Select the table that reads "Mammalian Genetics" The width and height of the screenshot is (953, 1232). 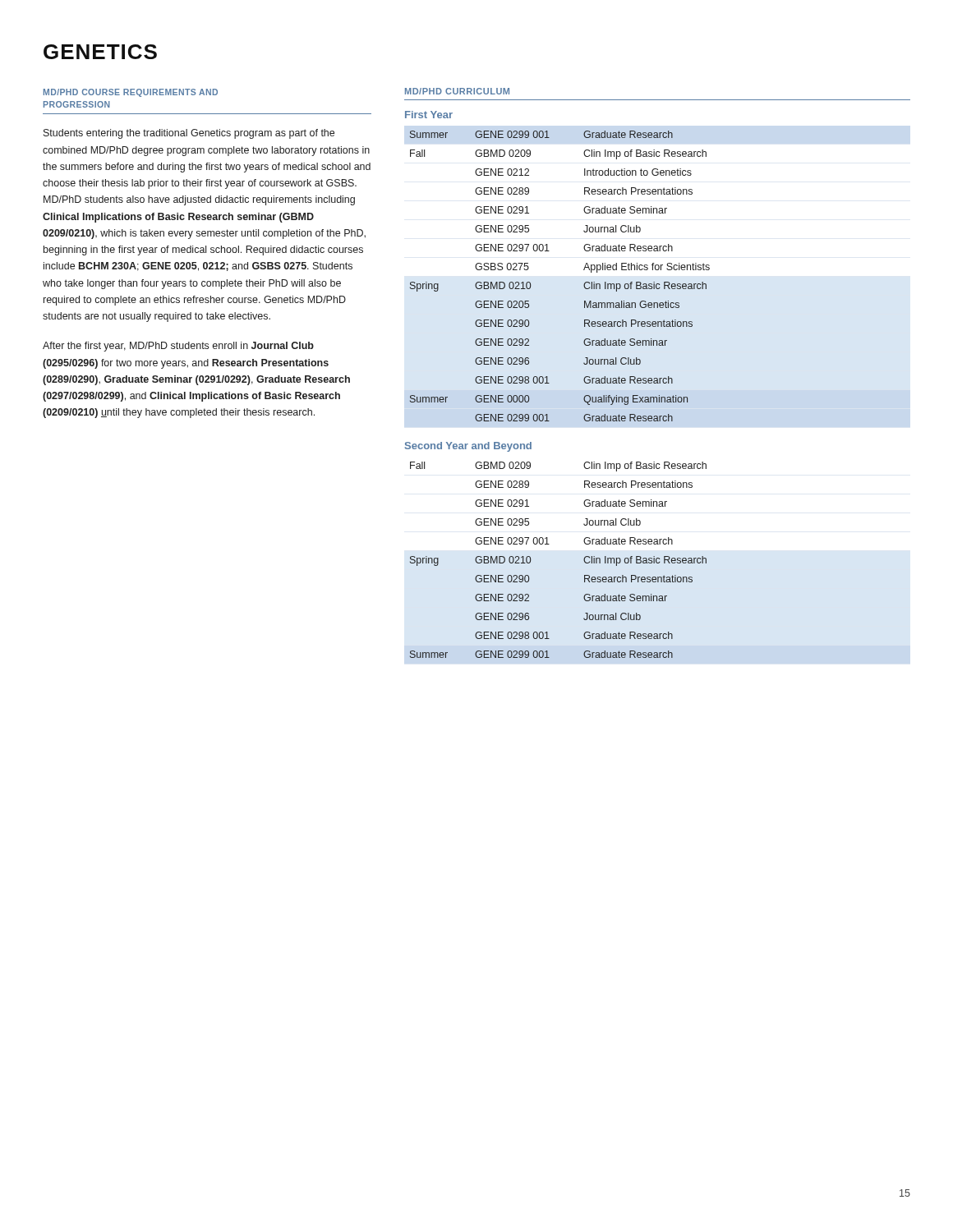point(657,277)
